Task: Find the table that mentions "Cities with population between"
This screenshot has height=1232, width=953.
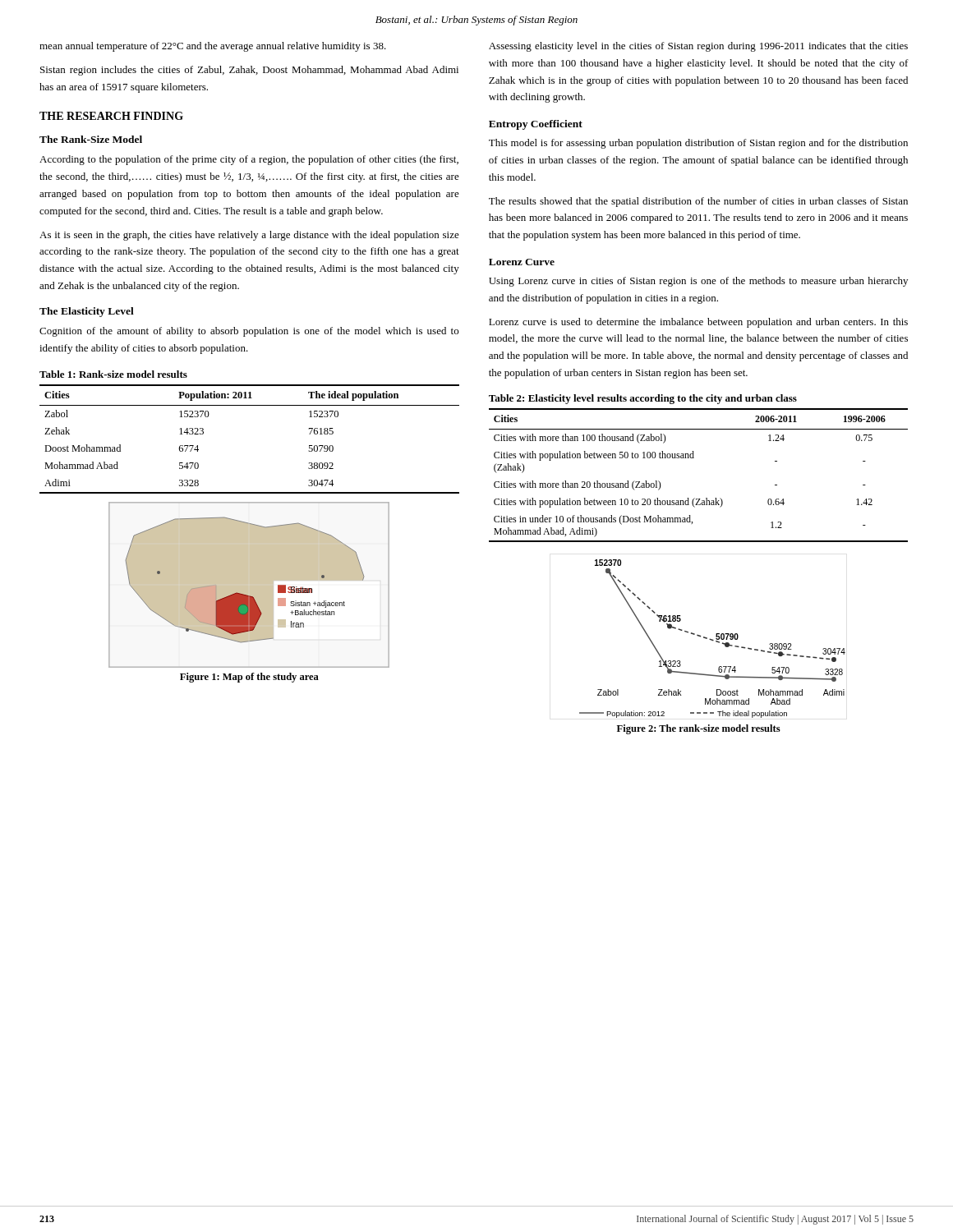Action: click(698, 467)
